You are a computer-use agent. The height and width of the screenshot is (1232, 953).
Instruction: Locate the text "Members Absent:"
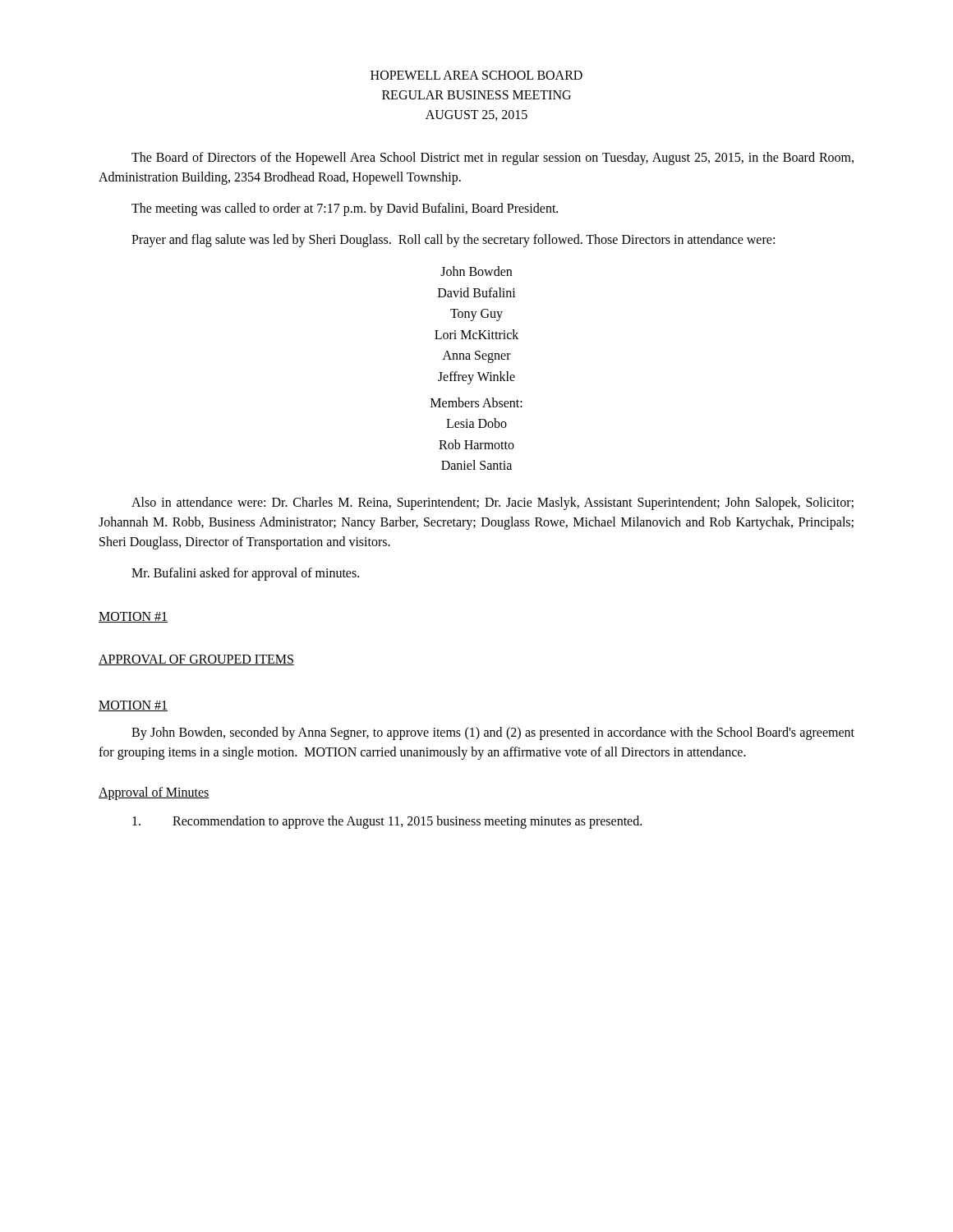pyautogui.click(x=476, y=402)
